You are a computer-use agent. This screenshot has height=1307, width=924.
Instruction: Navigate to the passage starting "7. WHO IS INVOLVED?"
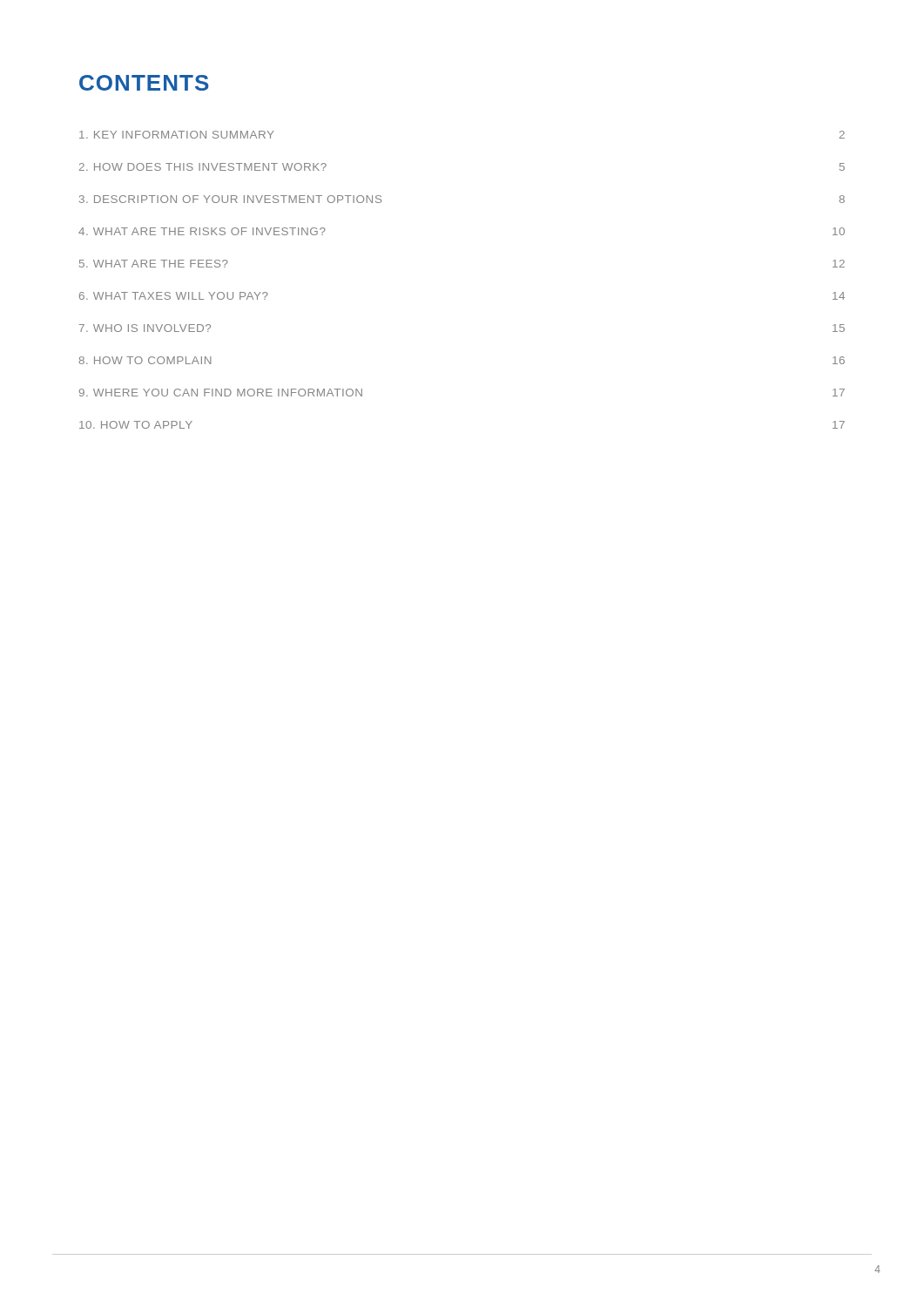(144, 328)
